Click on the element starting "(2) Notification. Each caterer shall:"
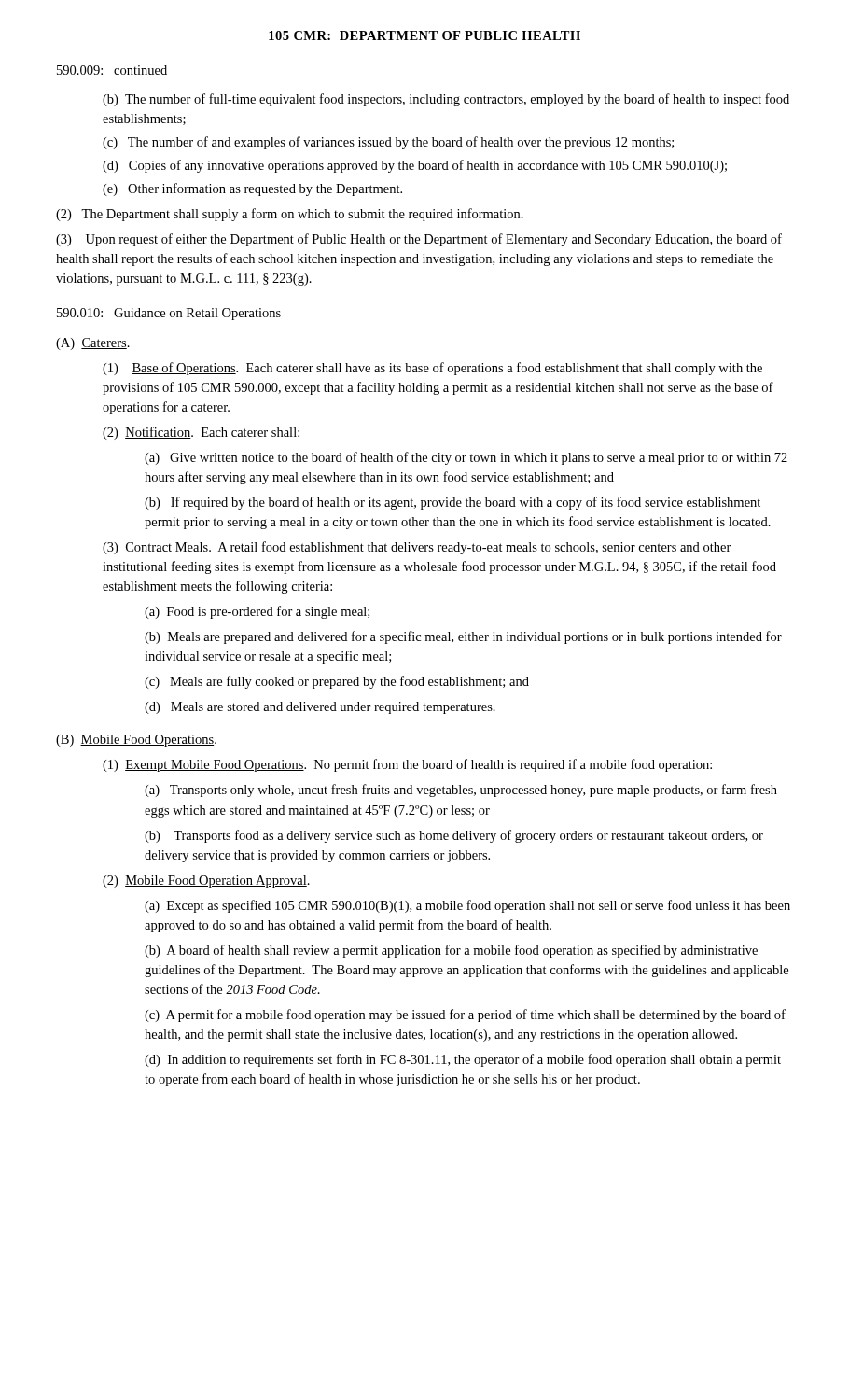The width and height of the screenshot is (849, 1400). coord(201,433)
